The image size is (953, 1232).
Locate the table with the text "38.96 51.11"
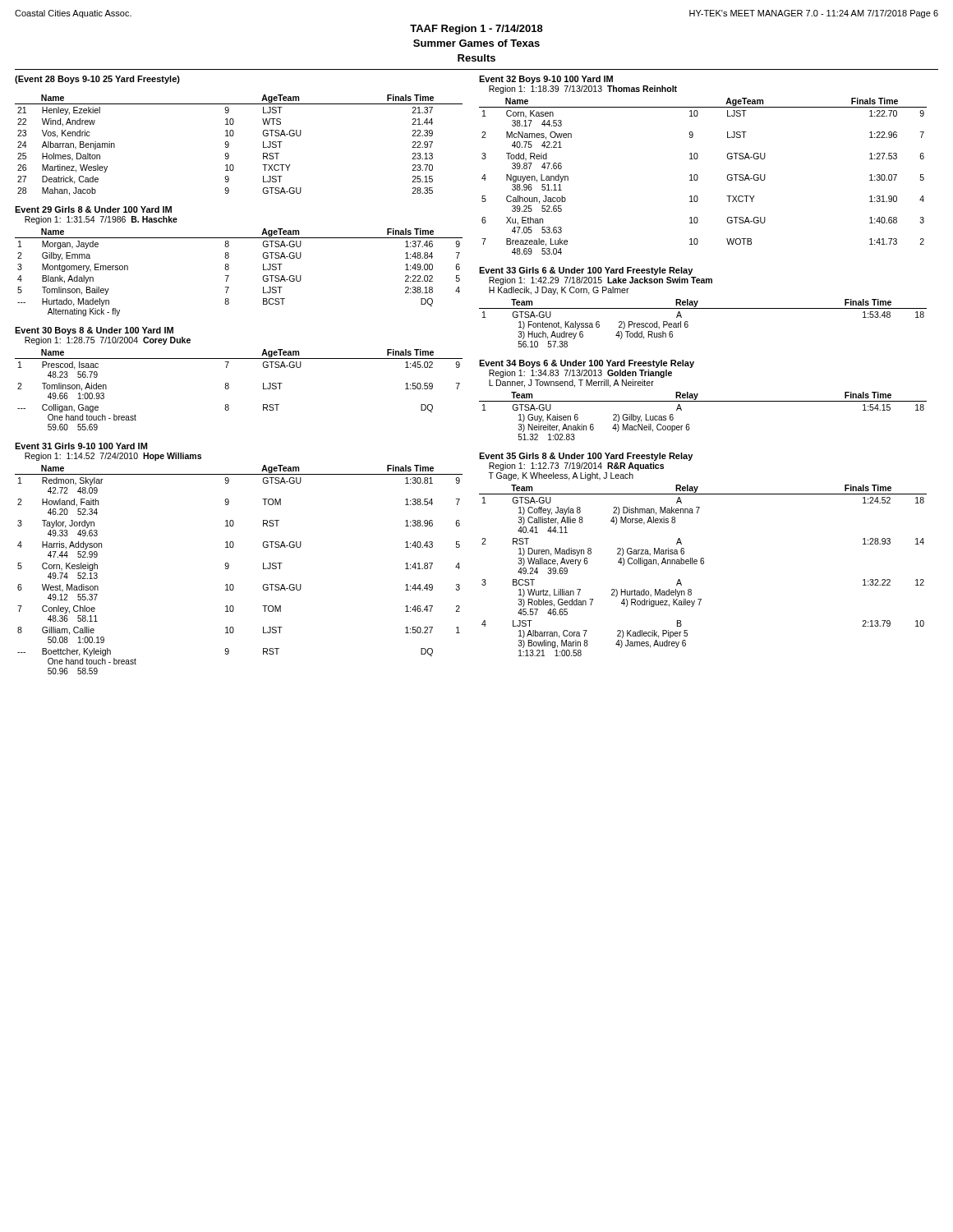703,176
